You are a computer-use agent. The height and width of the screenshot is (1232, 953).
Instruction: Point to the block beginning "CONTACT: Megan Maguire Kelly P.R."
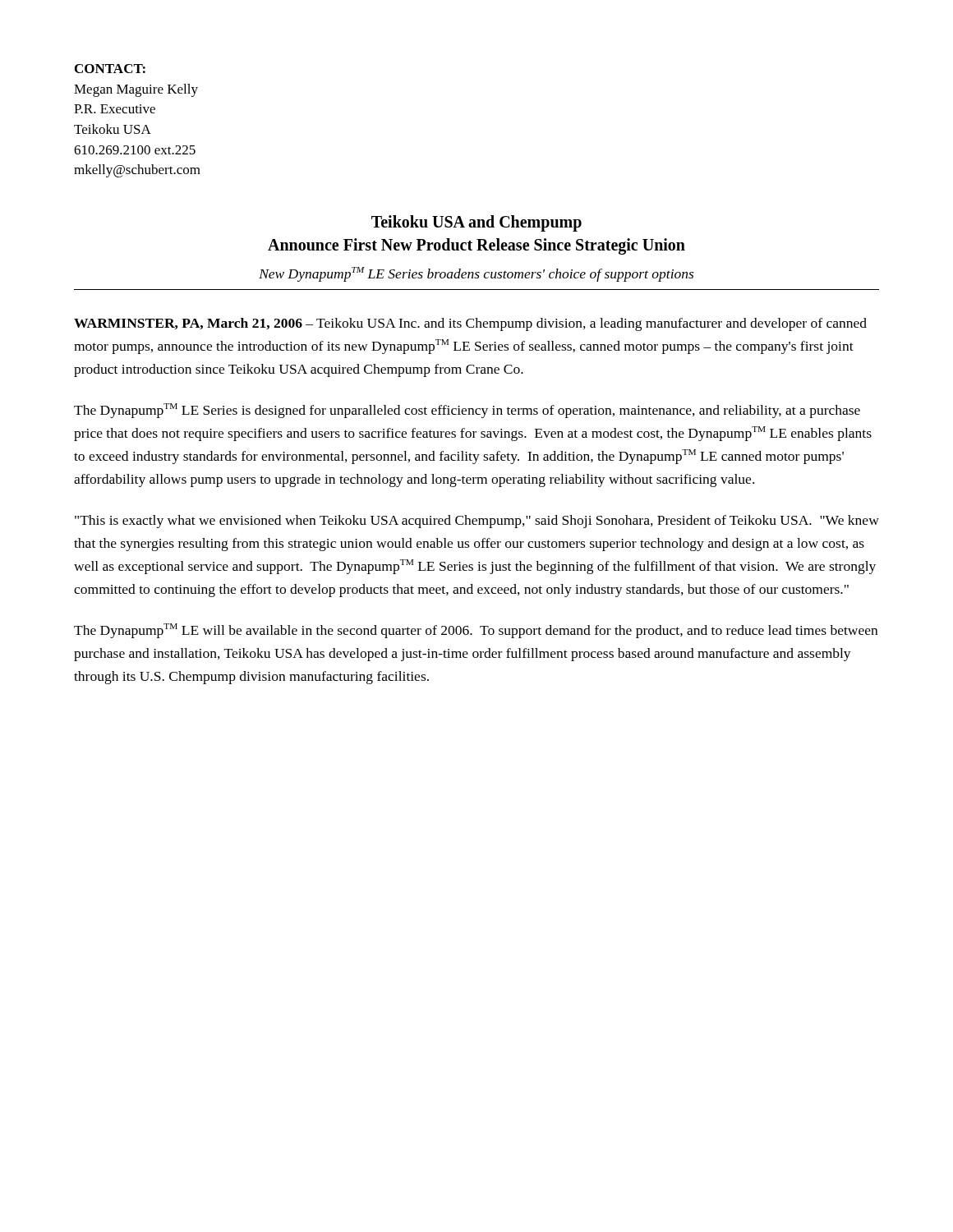(110, 69)
